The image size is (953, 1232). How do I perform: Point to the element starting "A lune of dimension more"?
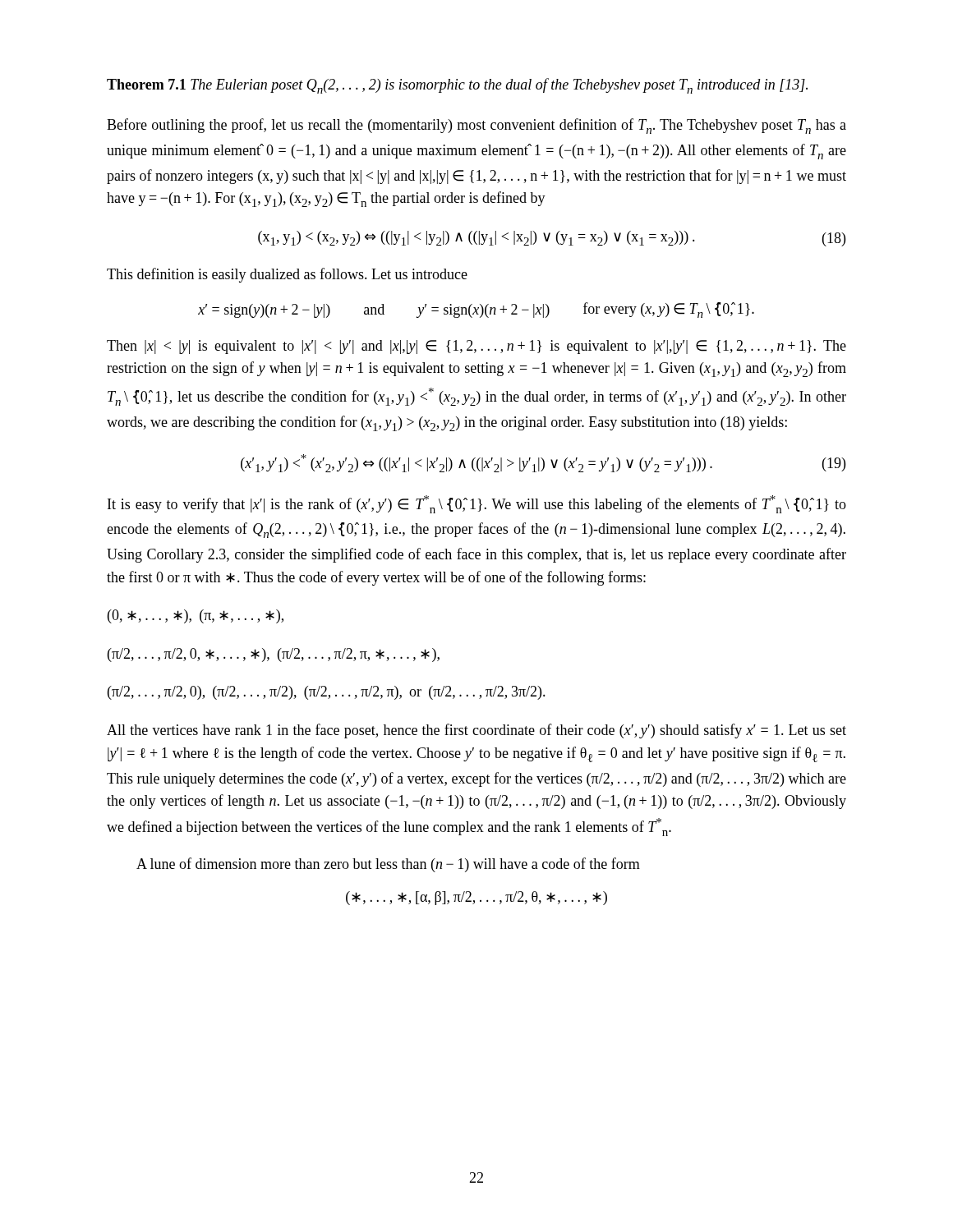click(x=476, y=865)
